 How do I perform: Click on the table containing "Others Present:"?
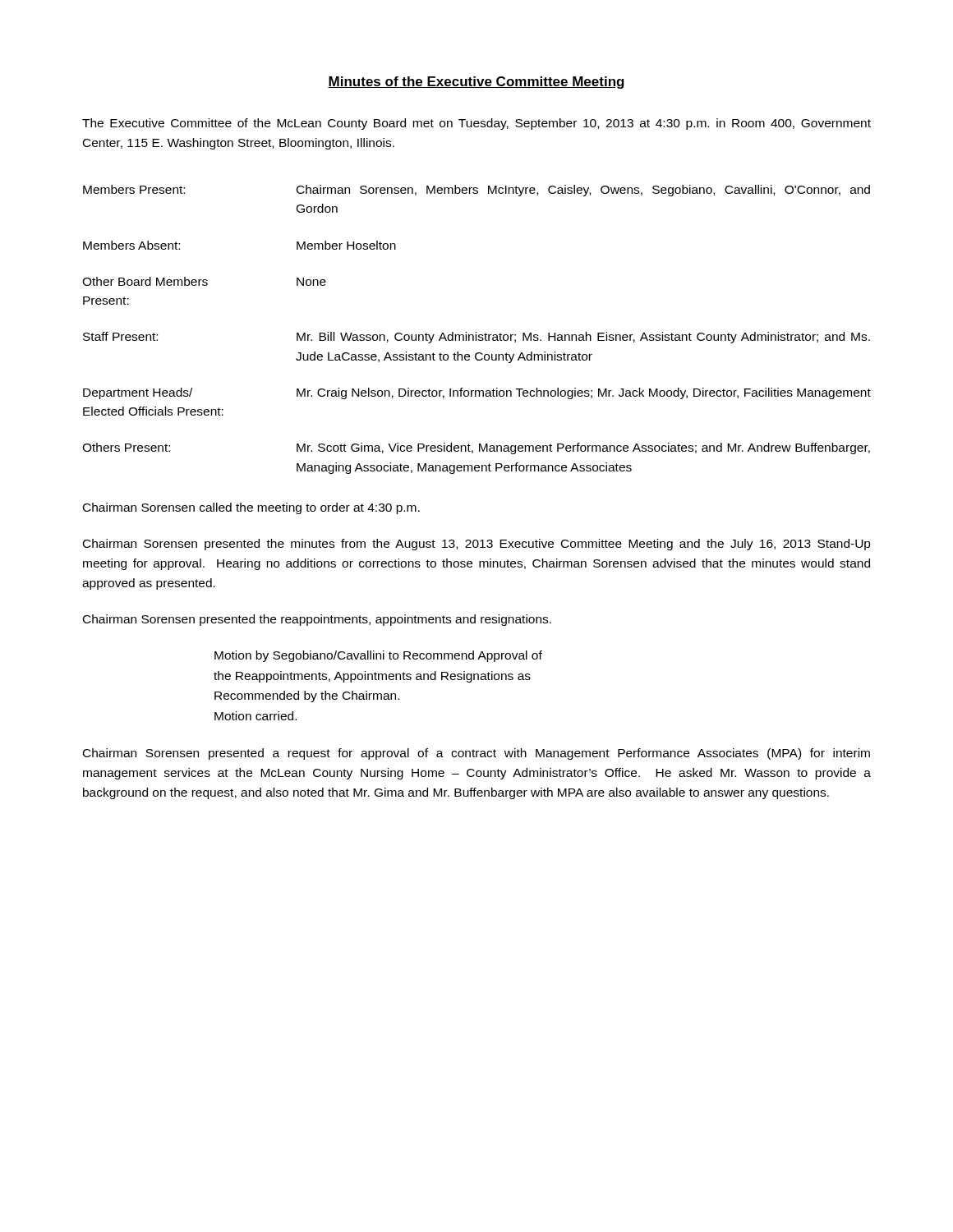coord(476,333)
